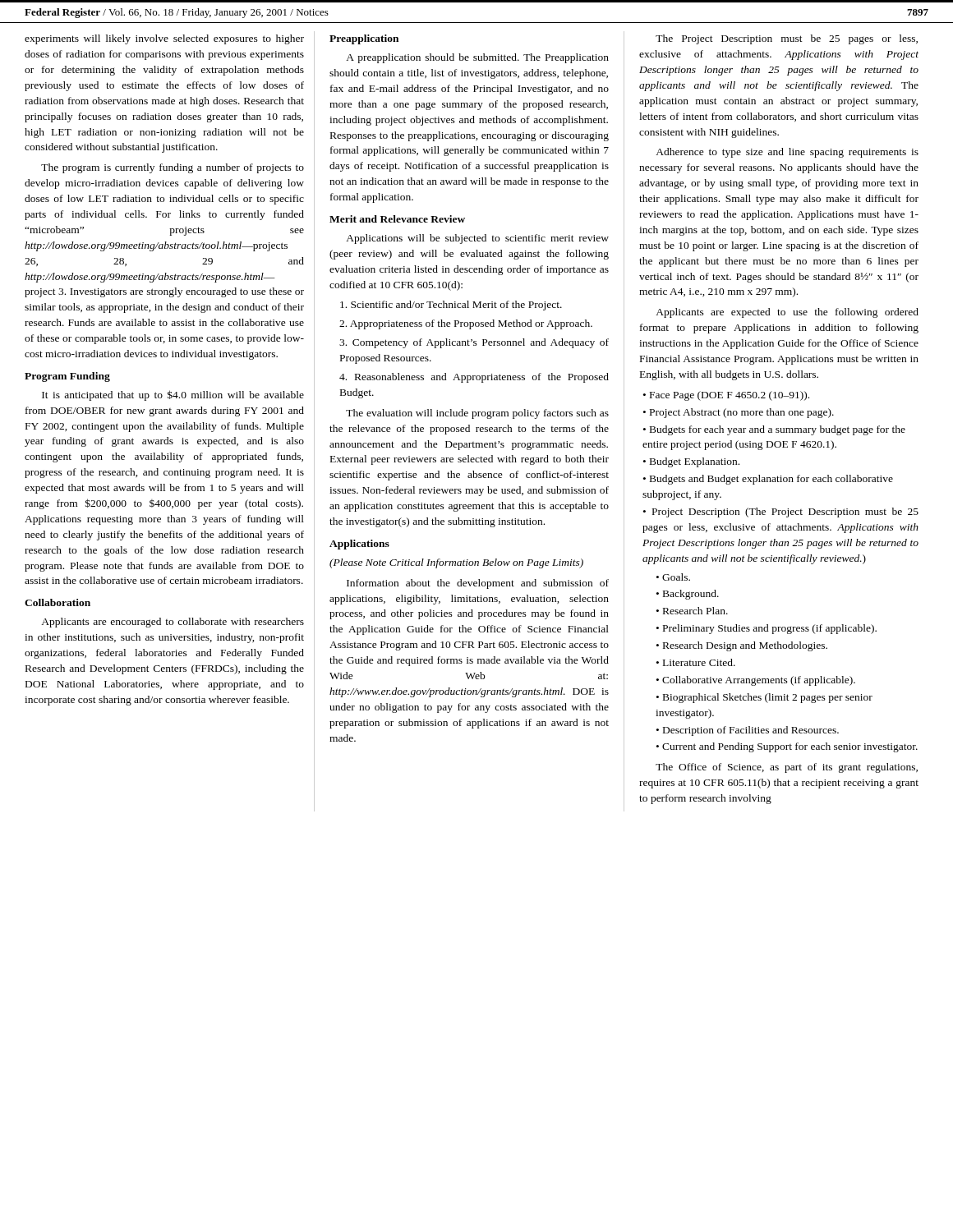Locate the text "• Literature Cited."

pyautogui.click(x=696, y=662)
